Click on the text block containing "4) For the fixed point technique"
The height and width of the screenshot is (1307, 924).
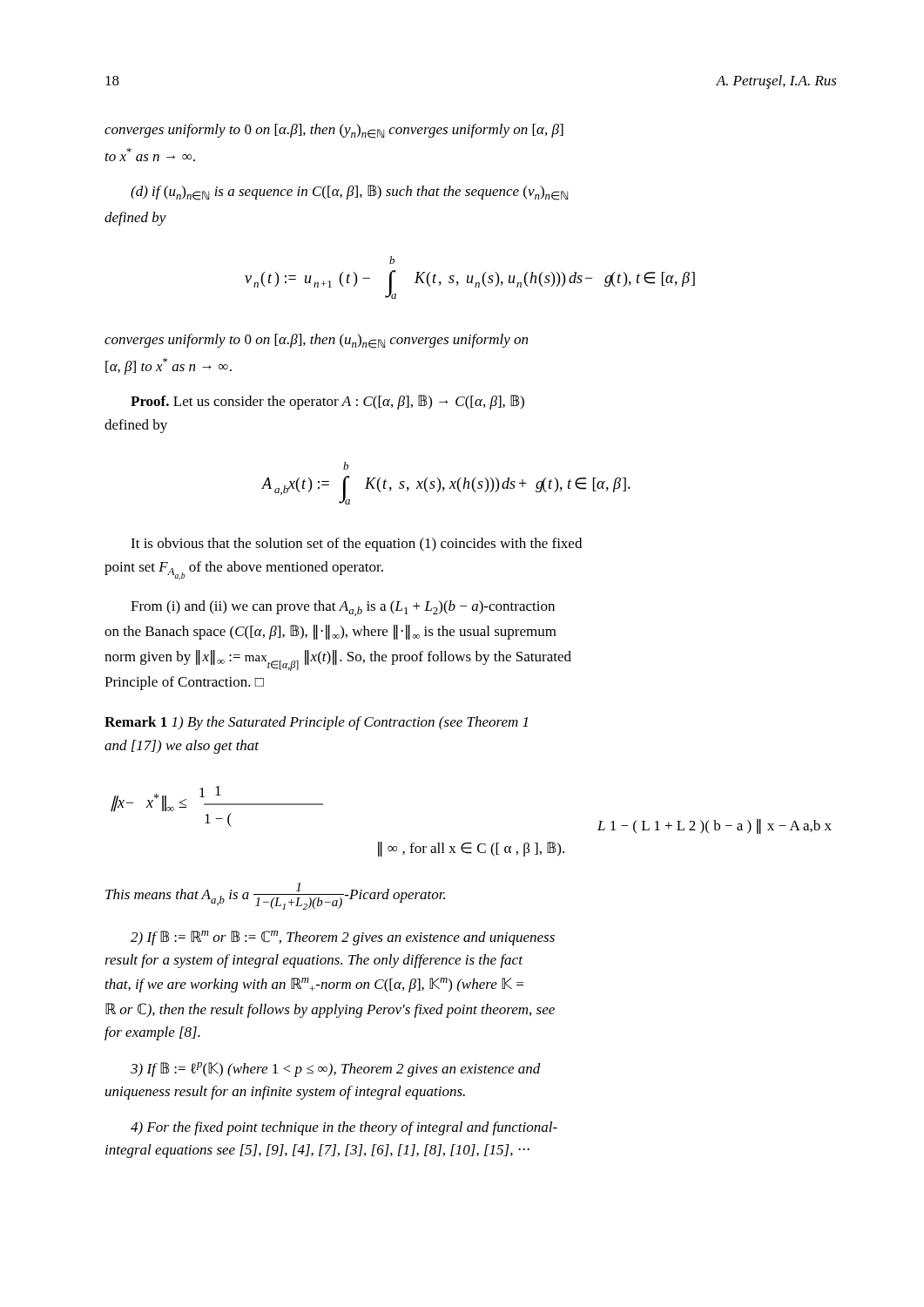click(x=471, y=1139)
